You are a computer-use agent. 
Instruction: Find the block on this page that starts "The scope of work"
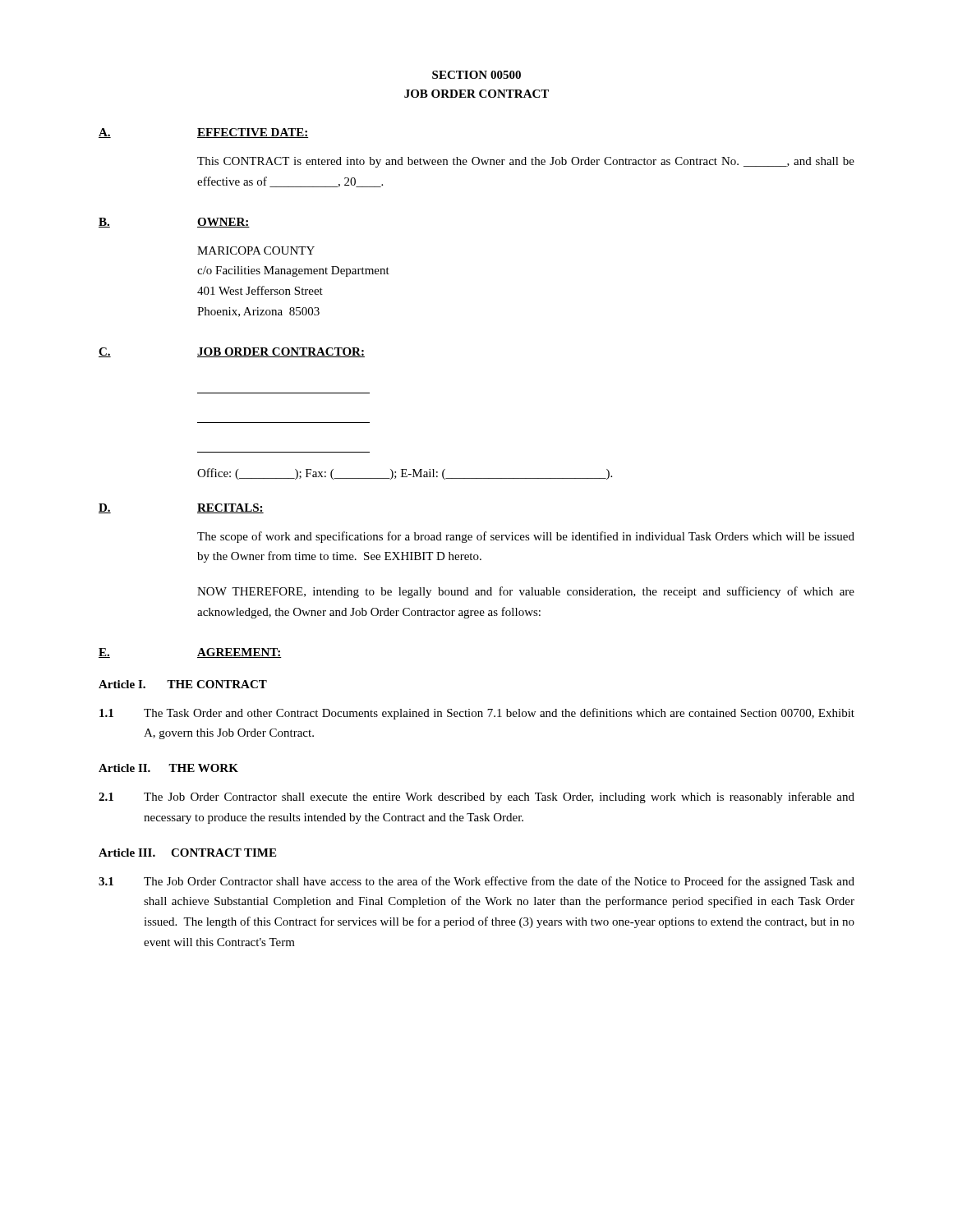coord(526,546)
